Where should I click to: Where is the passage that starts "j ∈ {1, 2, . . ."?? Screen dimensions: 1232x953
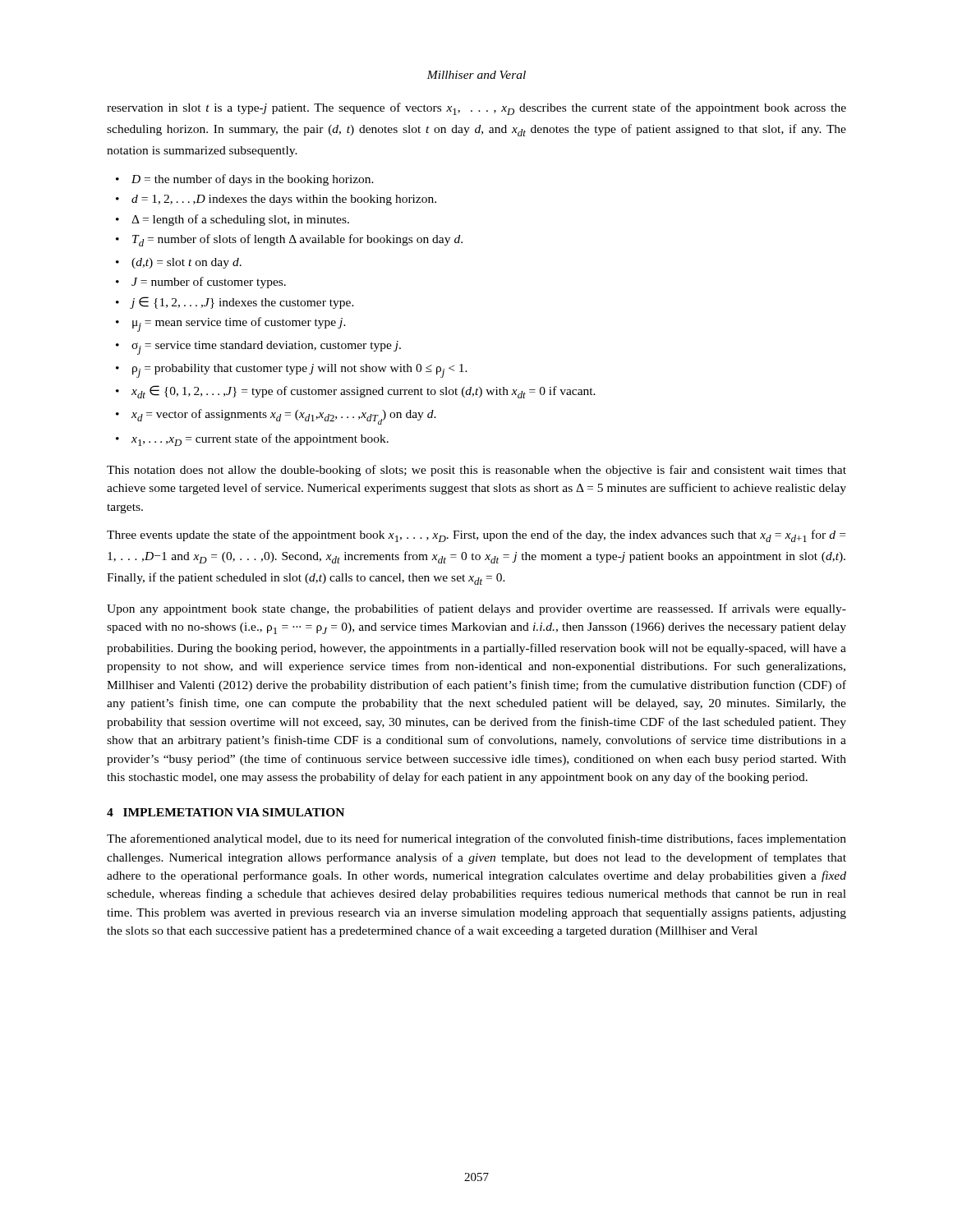(243, 302)
